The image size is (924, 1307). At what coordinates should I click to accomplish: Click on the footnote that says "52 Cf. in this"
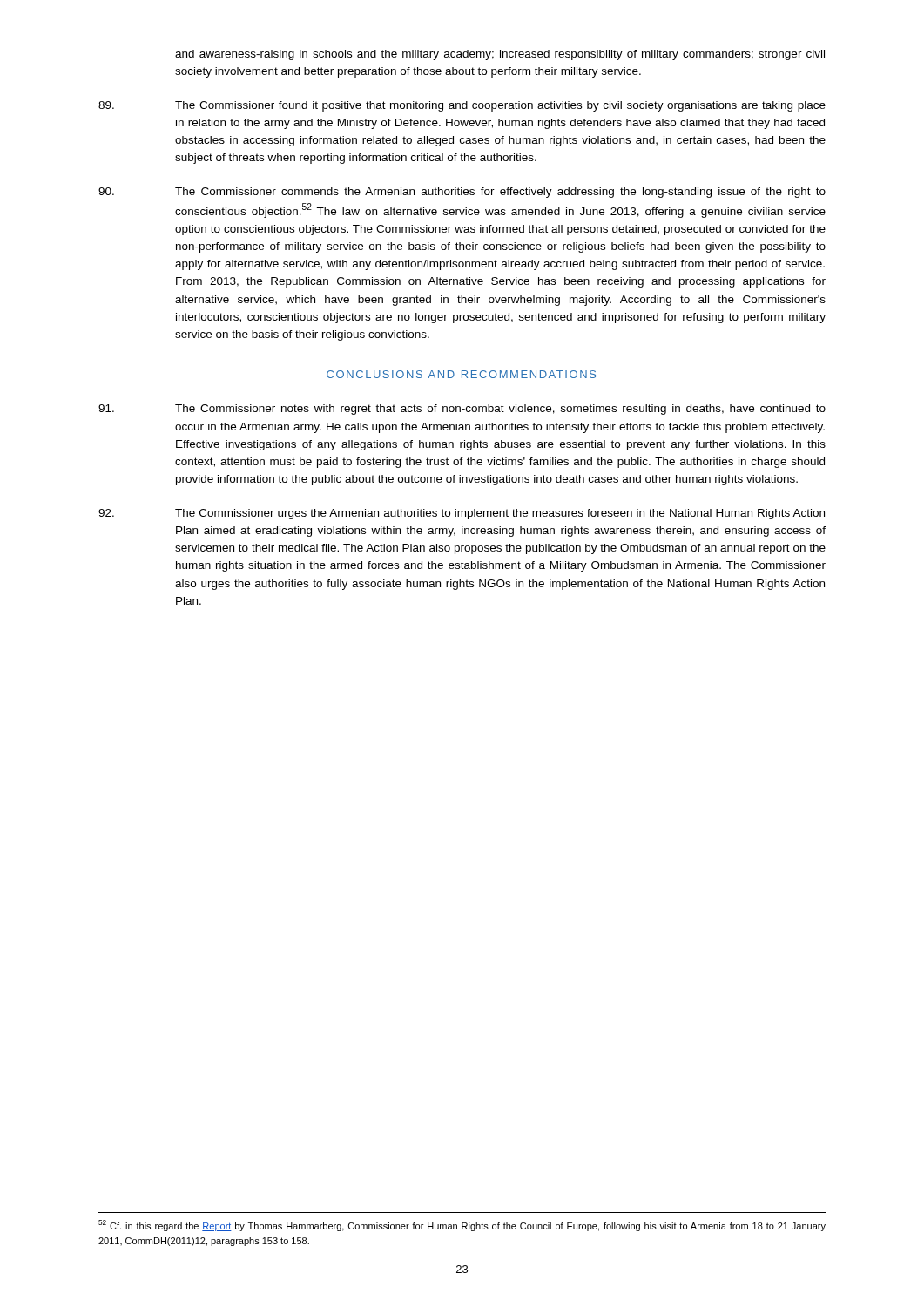(462, 1232)
